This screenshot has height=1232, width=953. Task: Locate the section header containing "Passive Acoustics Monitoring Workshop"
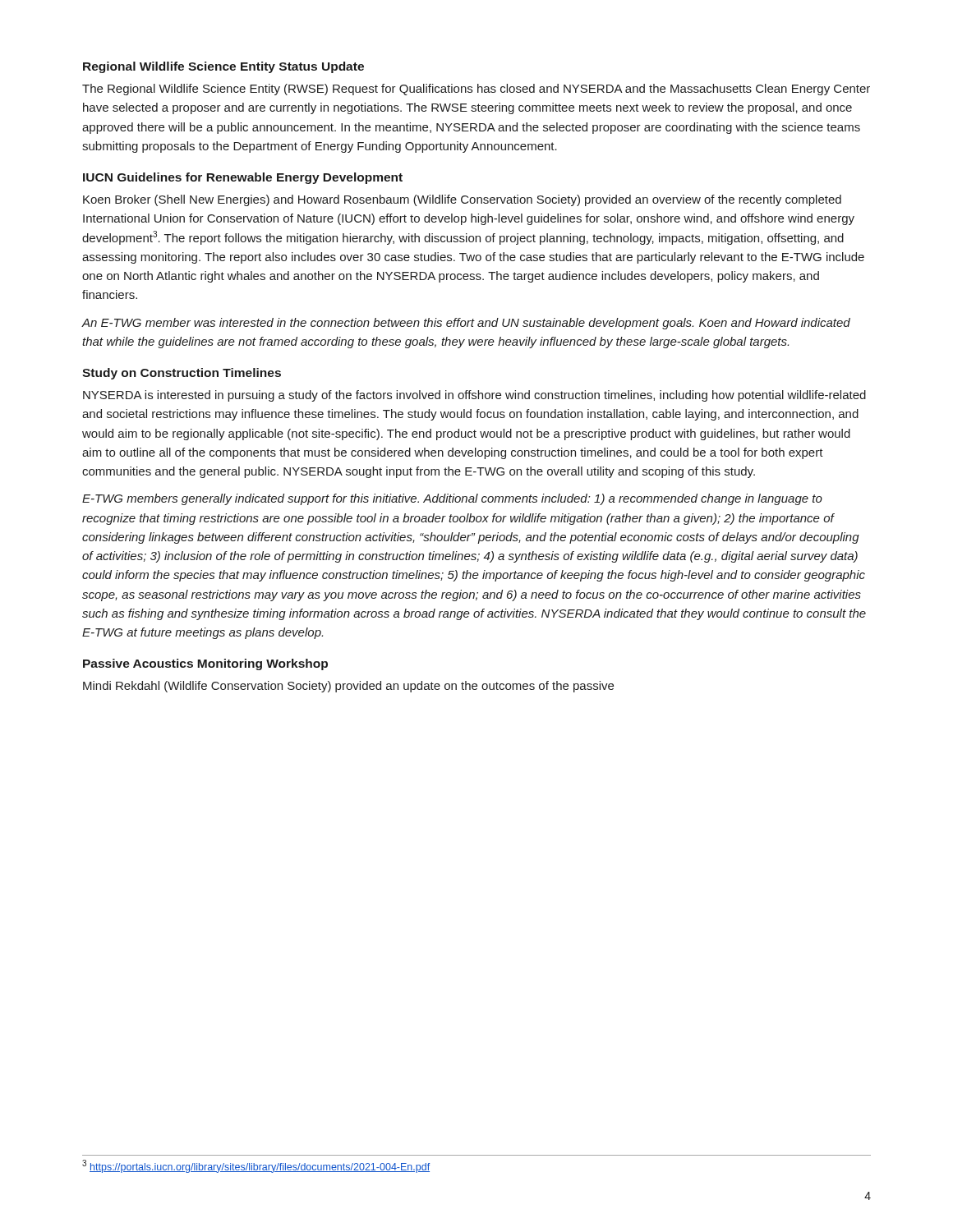click(205, 663)
